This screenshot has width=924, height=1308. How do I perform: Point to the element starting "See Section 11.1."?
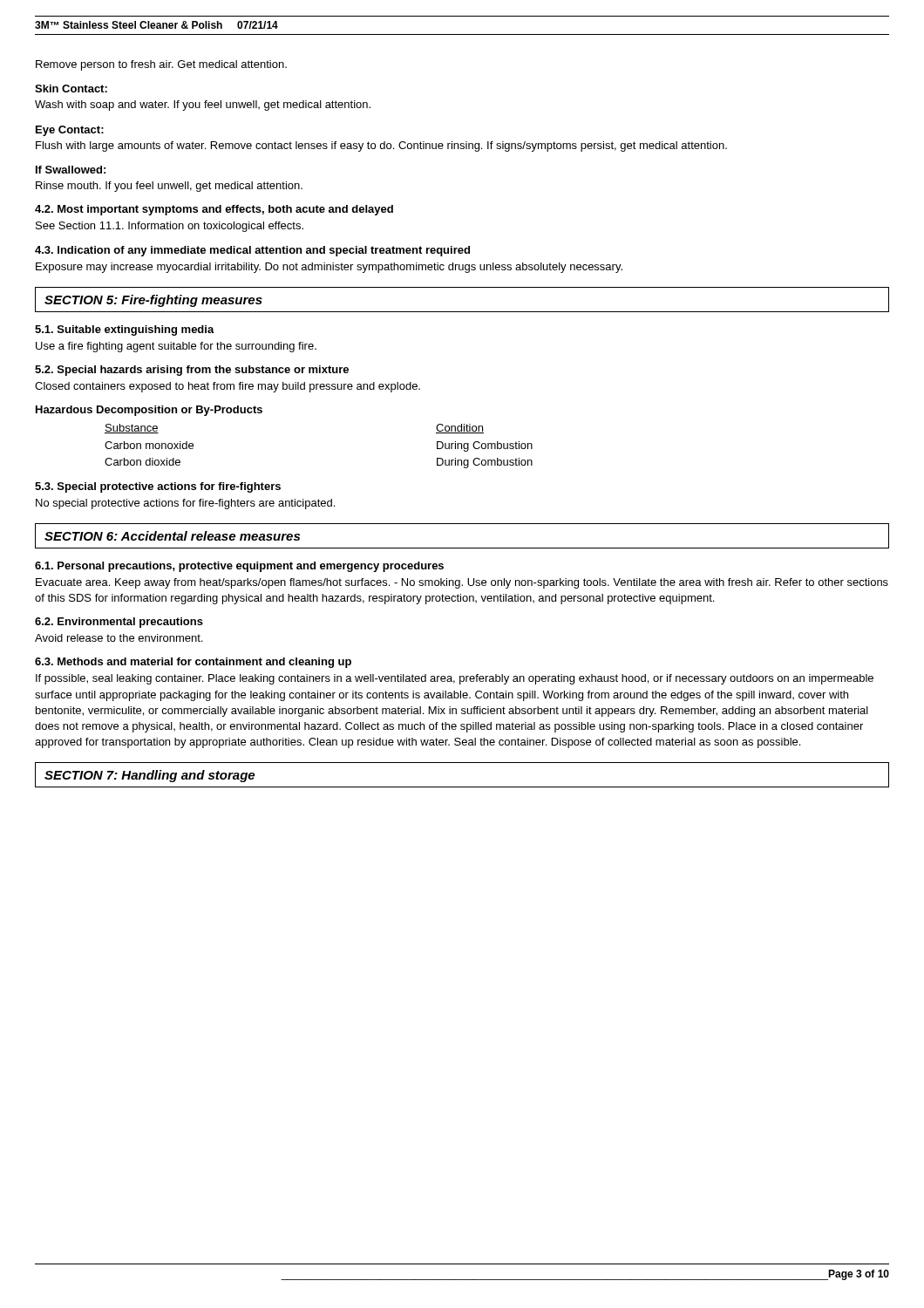click(170, 226)
